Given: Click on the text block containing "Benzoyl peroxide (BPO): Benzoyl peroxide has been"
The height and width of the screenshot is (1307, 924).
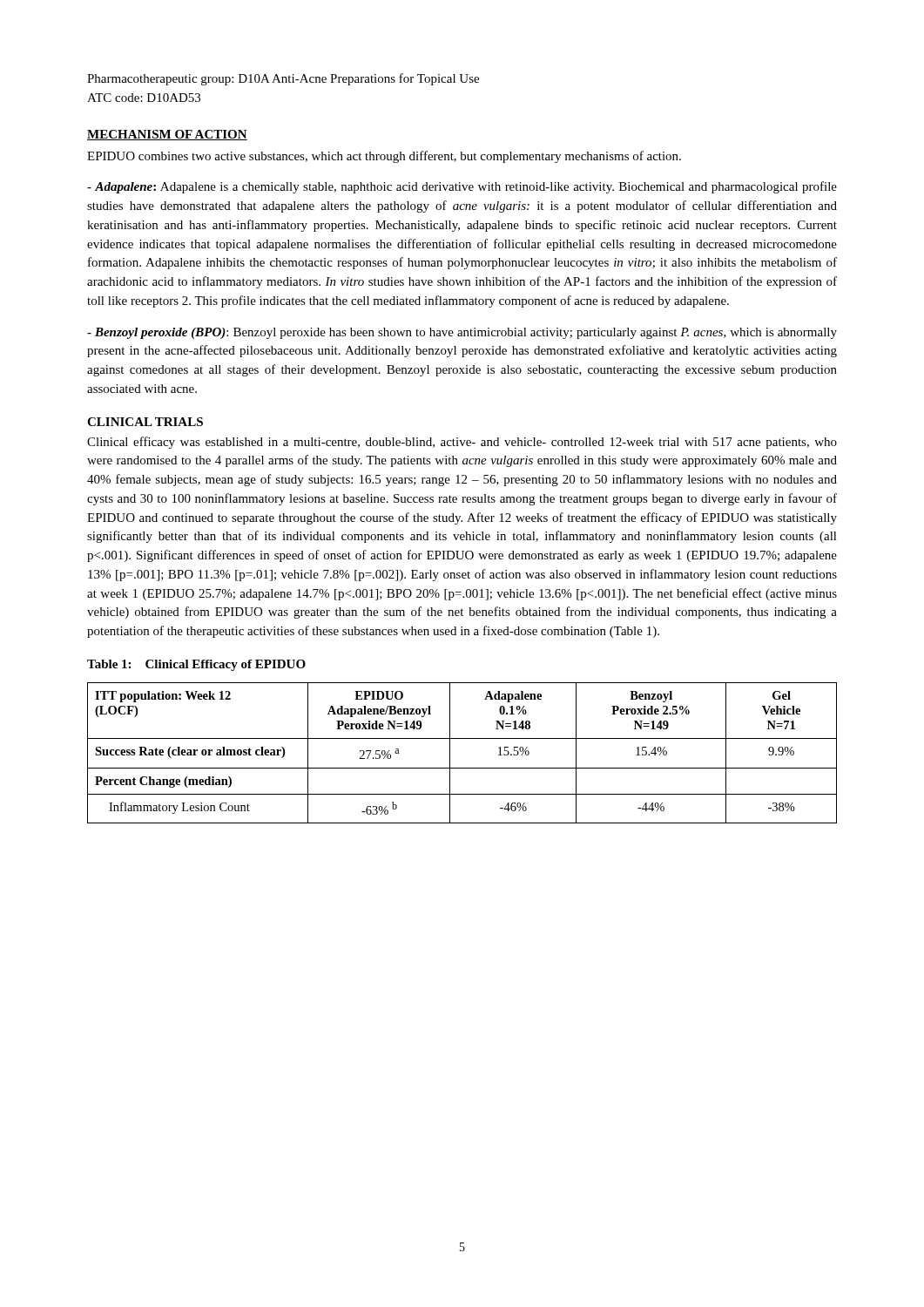Looking at the screenshot, I should 462,360.
